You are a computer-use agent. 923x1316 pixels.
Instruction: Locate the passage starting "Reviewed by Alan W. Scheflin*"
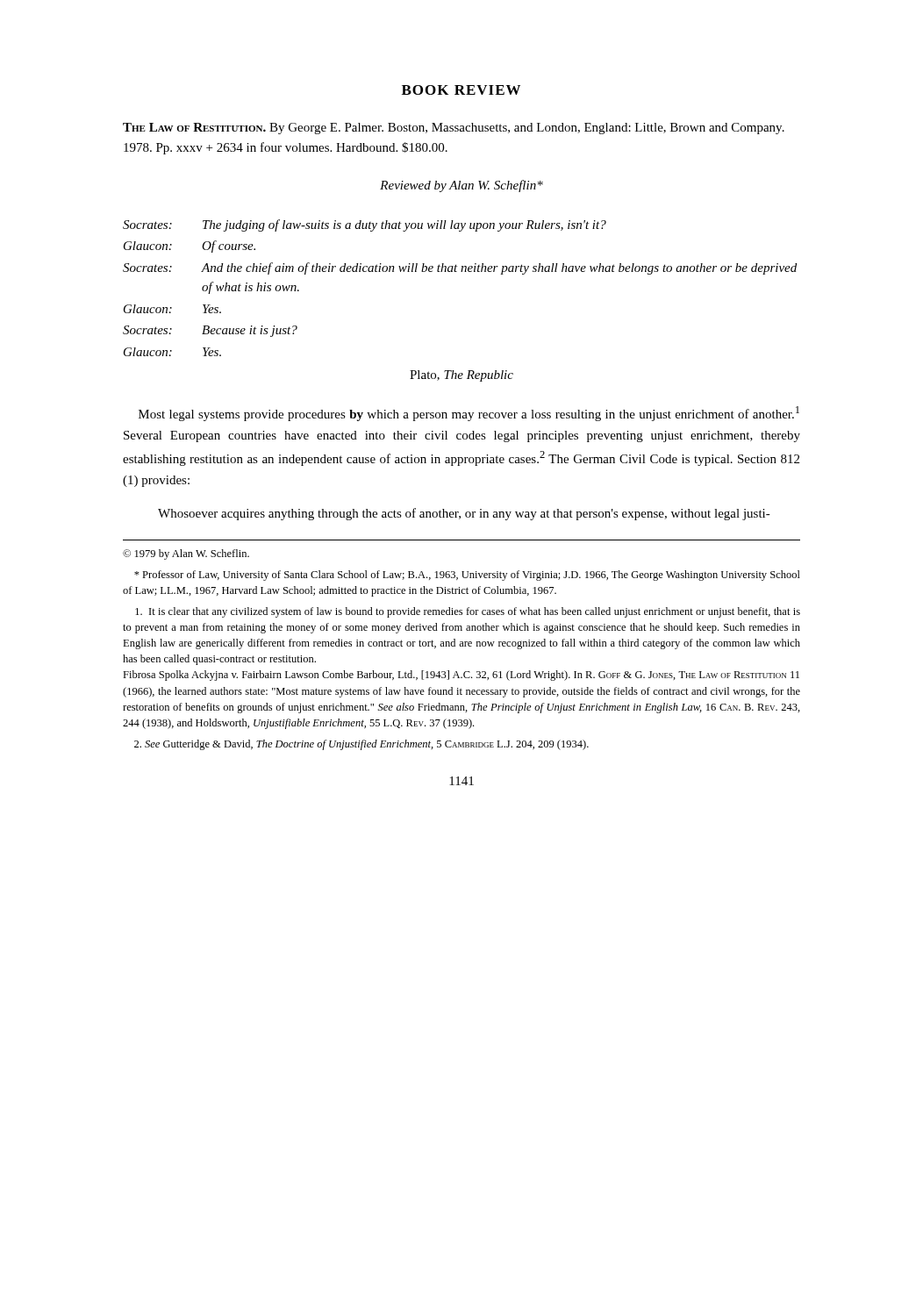462,185
